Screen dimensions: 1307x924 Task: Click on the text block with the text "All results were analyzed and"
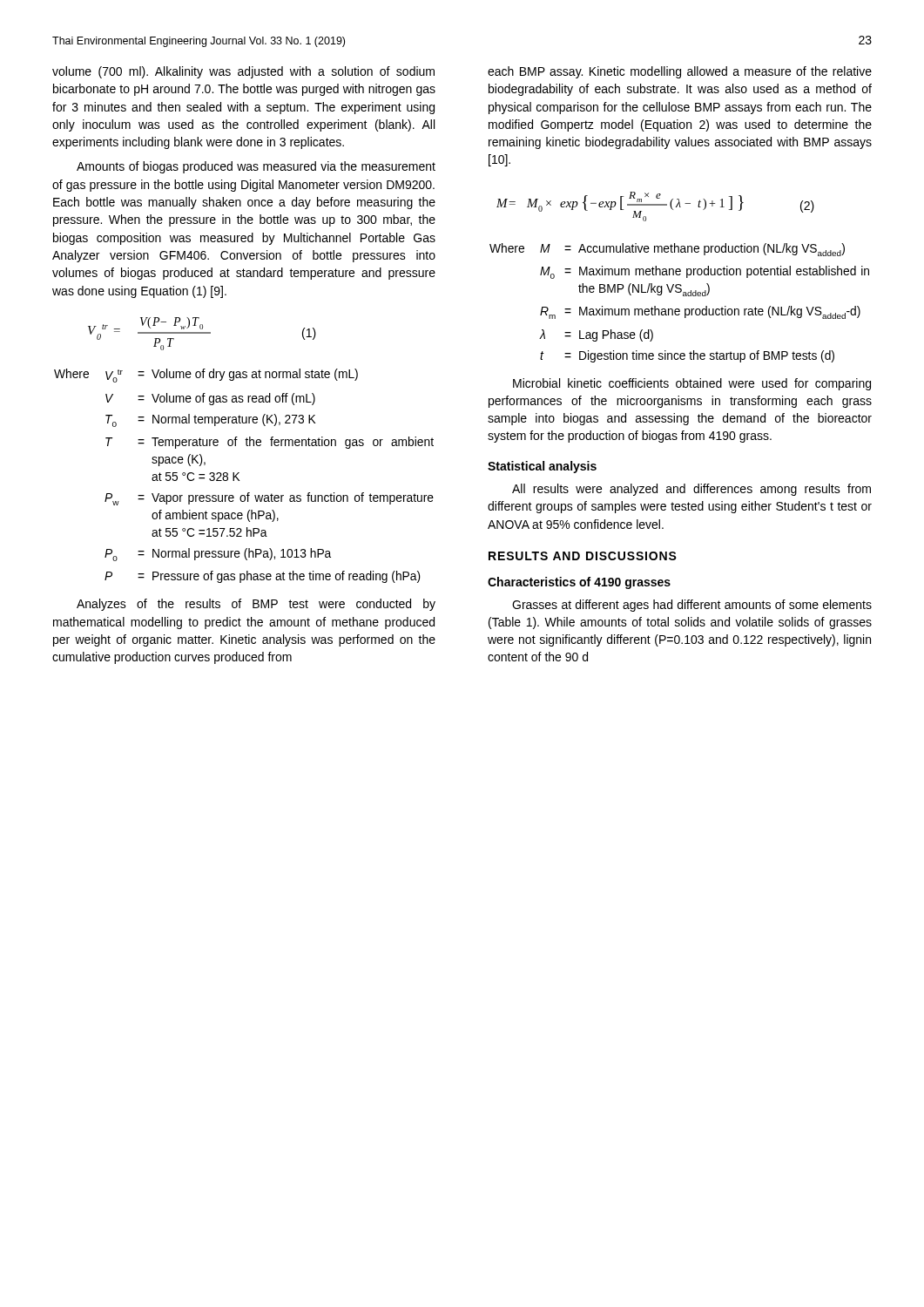coord(680,507)
